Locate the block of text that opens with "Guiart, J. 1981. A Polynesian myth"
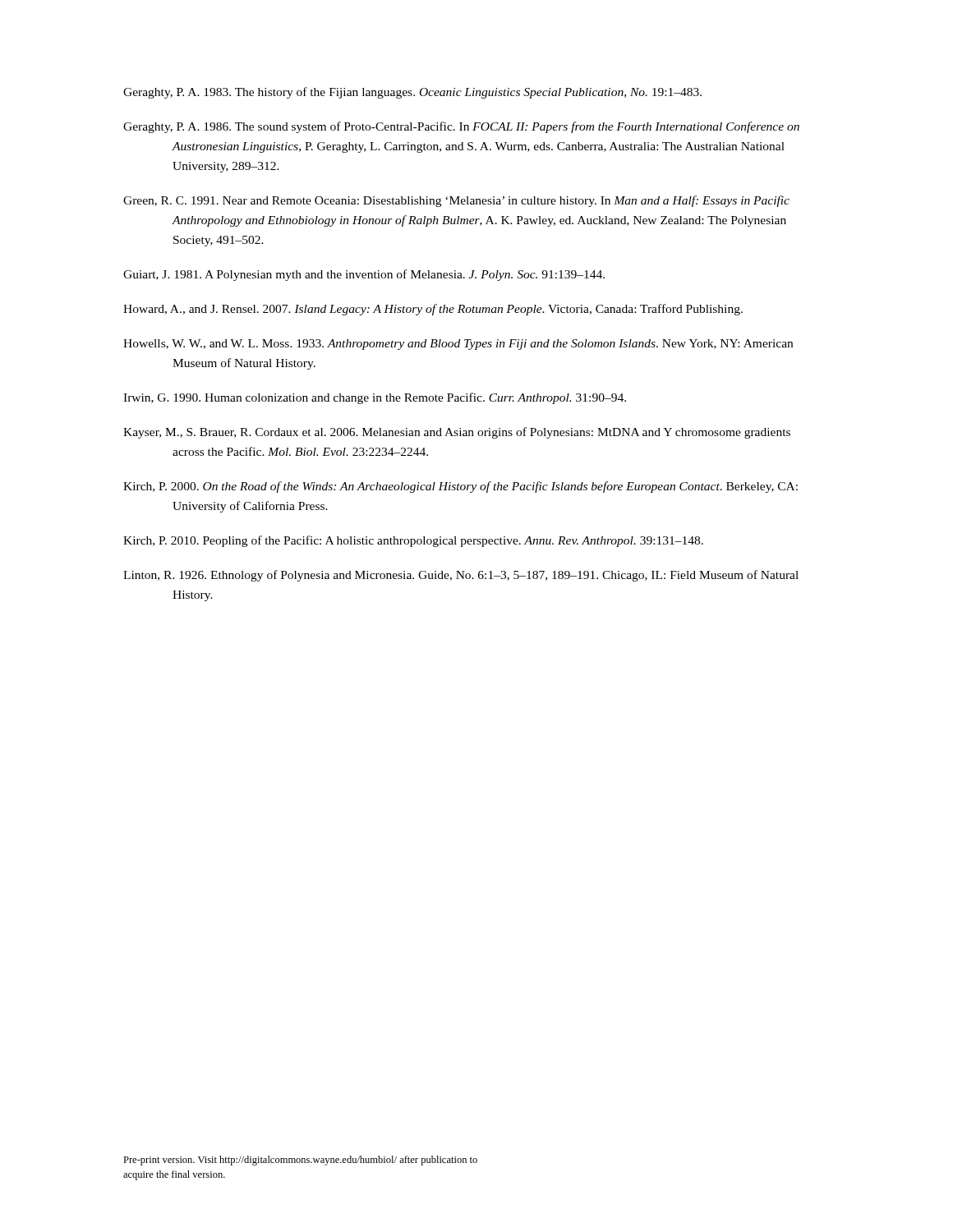The width and height of the screenshot is (953, 1232). pos(364,274)
